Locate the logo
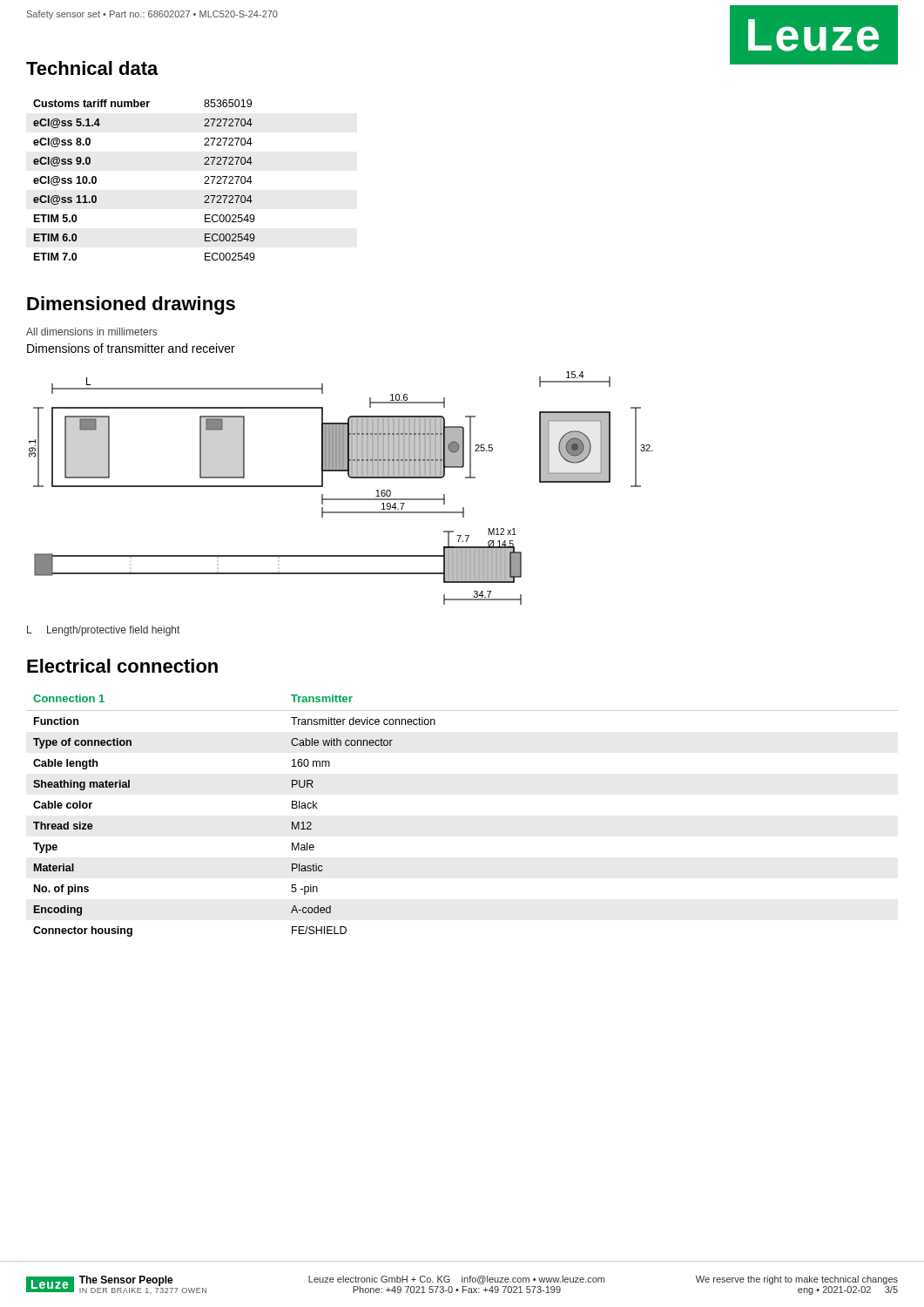 click(x=814, y=35)
